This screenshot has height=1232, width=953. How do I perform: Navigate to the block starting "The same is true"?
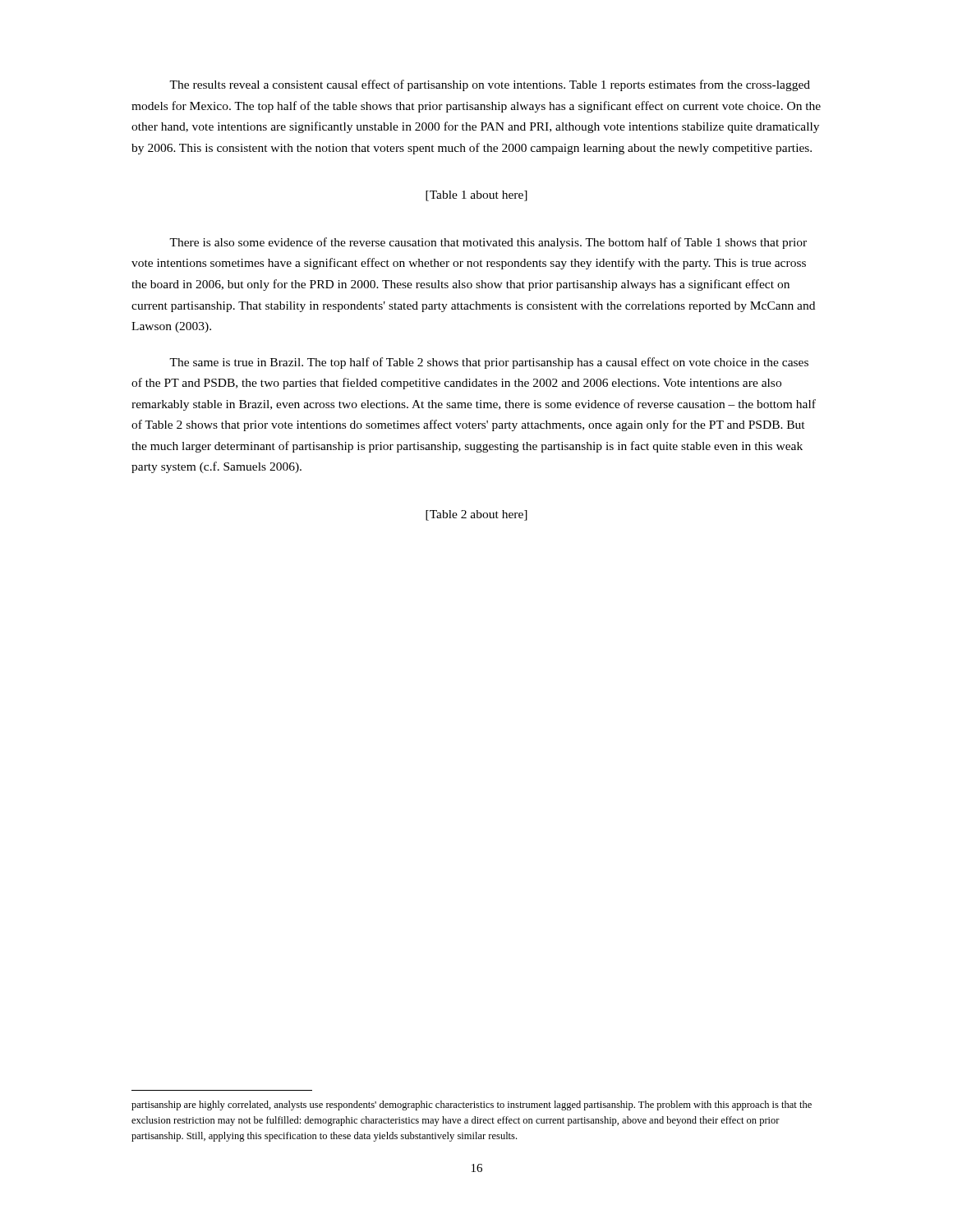(474, 414)
